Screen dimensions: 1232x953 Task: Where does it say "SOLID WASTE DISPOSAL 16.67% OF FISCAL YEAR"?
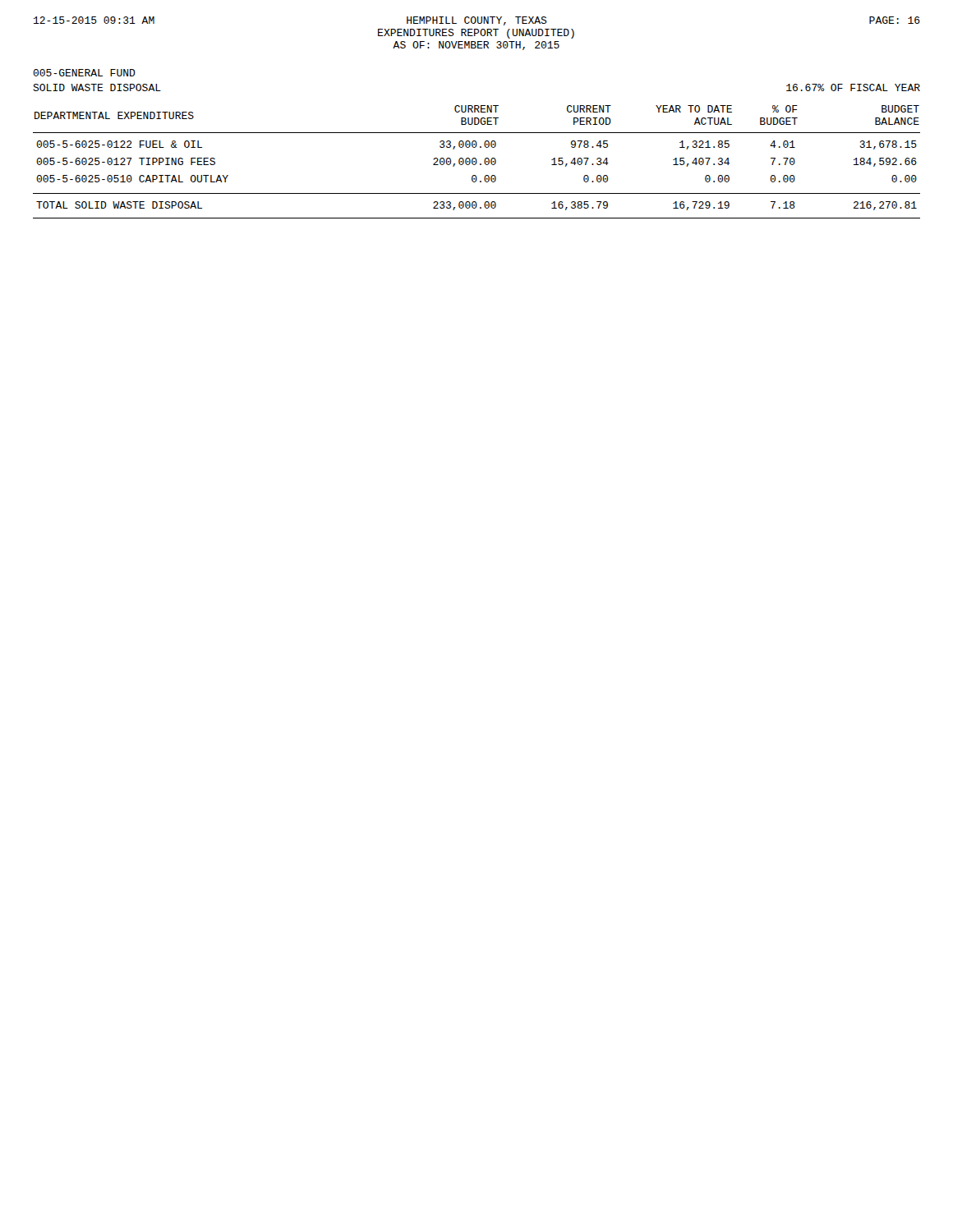pos(101,87)
